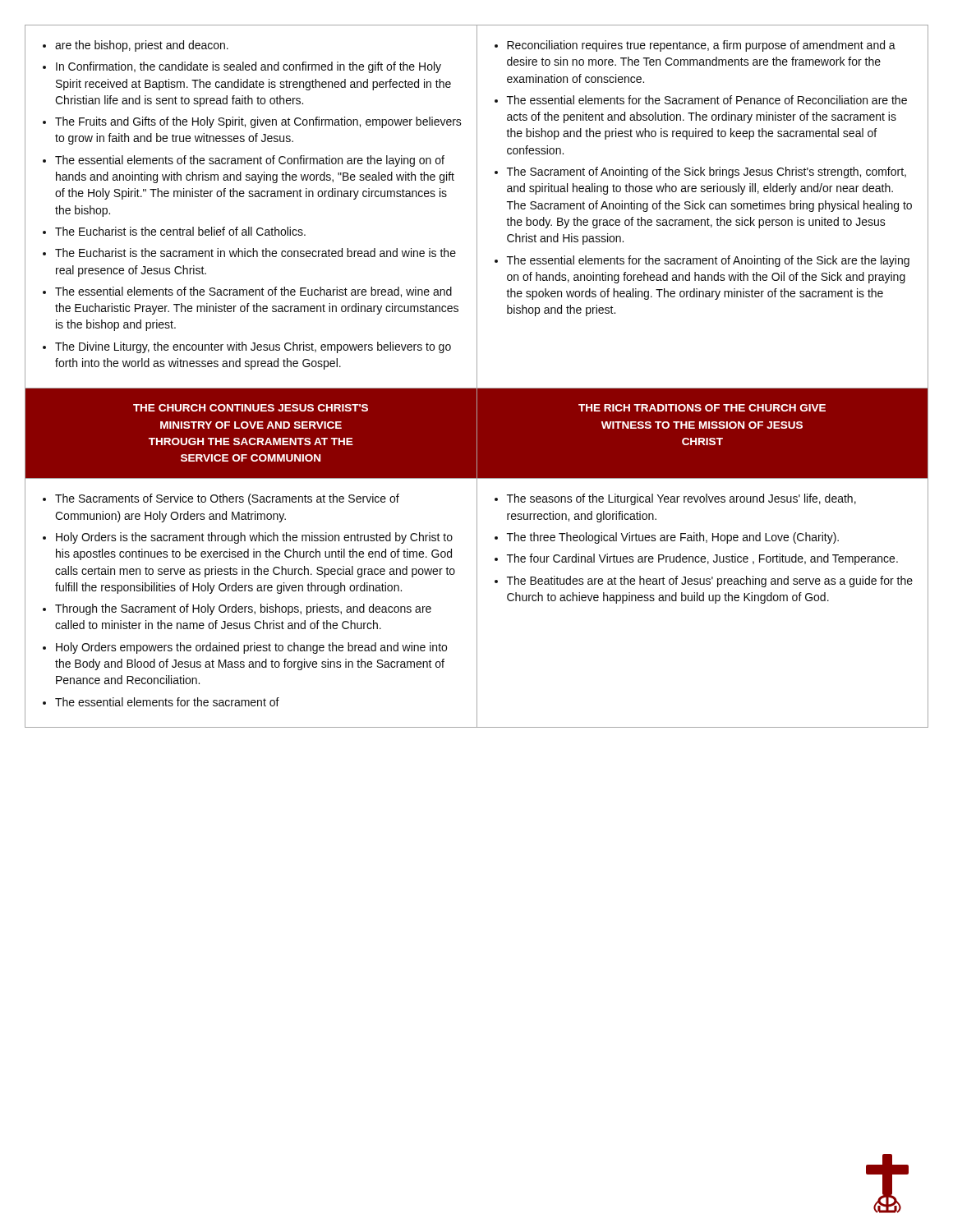Find the passage starting "THE RICH TRADITIONS OF THE CHURCH GIVE WITNESS"
This screenshot has height=1232, width=953.
coord(702,425)
